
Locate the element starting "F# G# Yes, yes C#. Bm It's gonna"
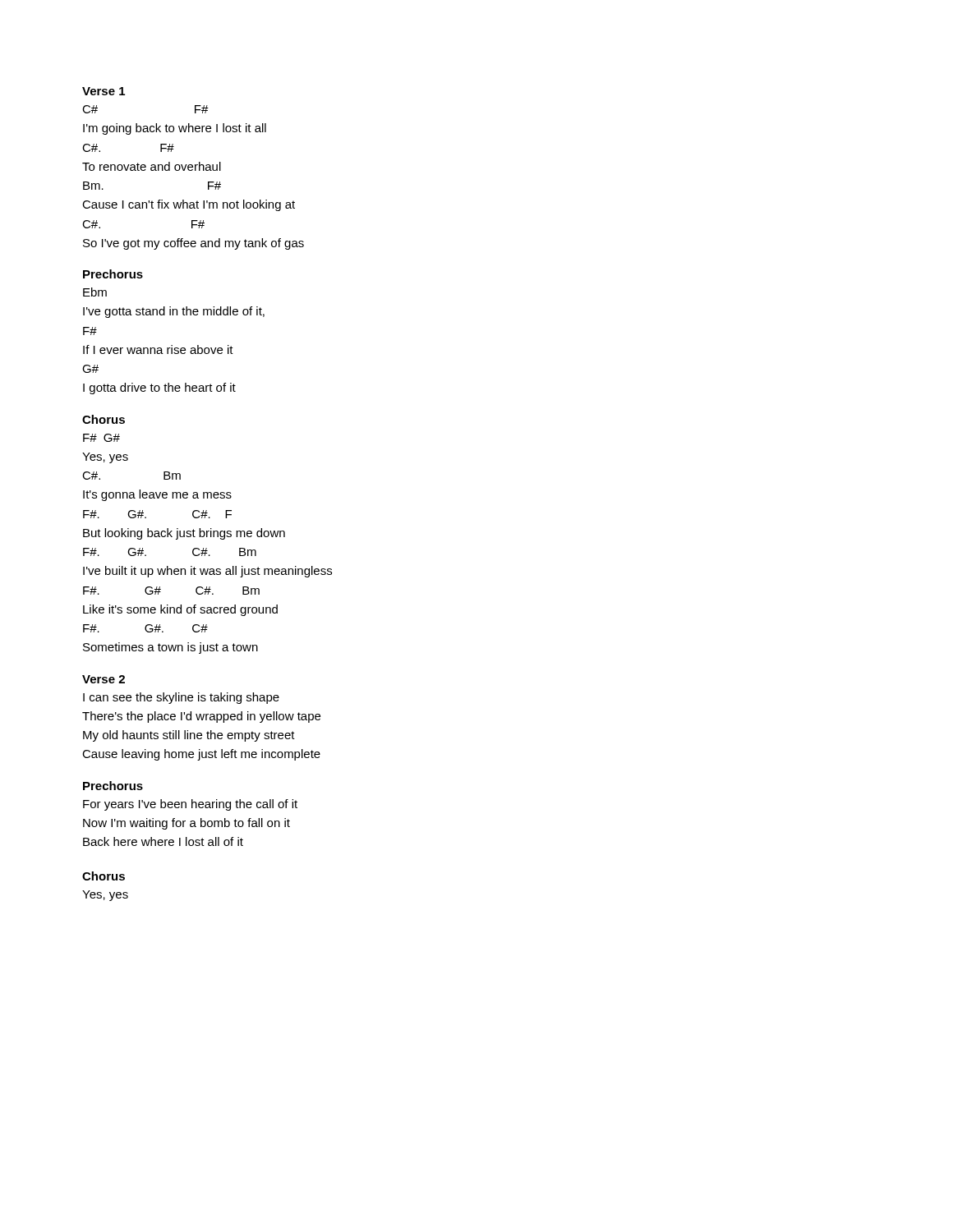pos(101,438)
